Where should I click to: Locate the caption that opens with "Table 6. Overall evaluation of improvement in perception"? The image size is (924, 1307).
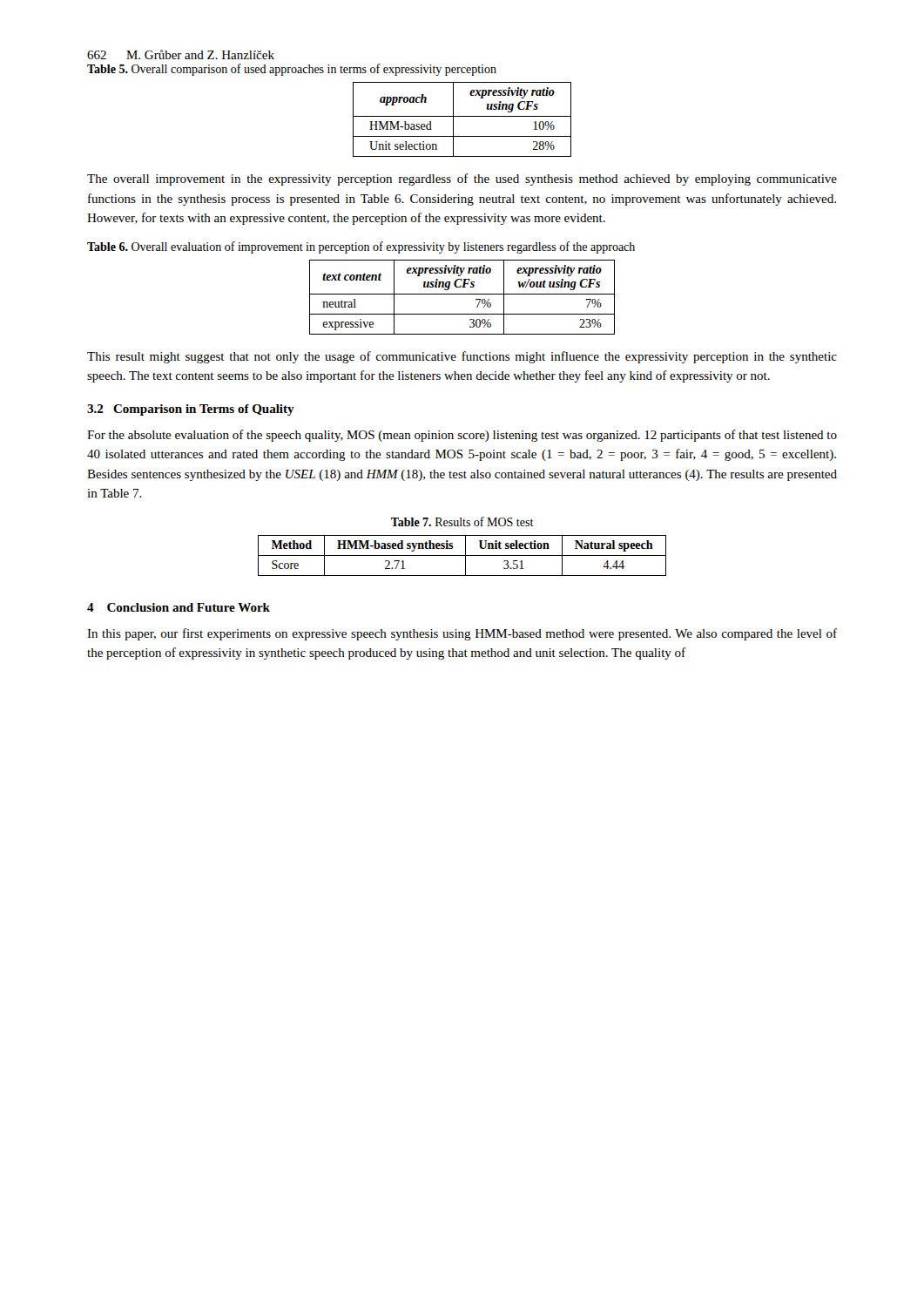[361, 247]
